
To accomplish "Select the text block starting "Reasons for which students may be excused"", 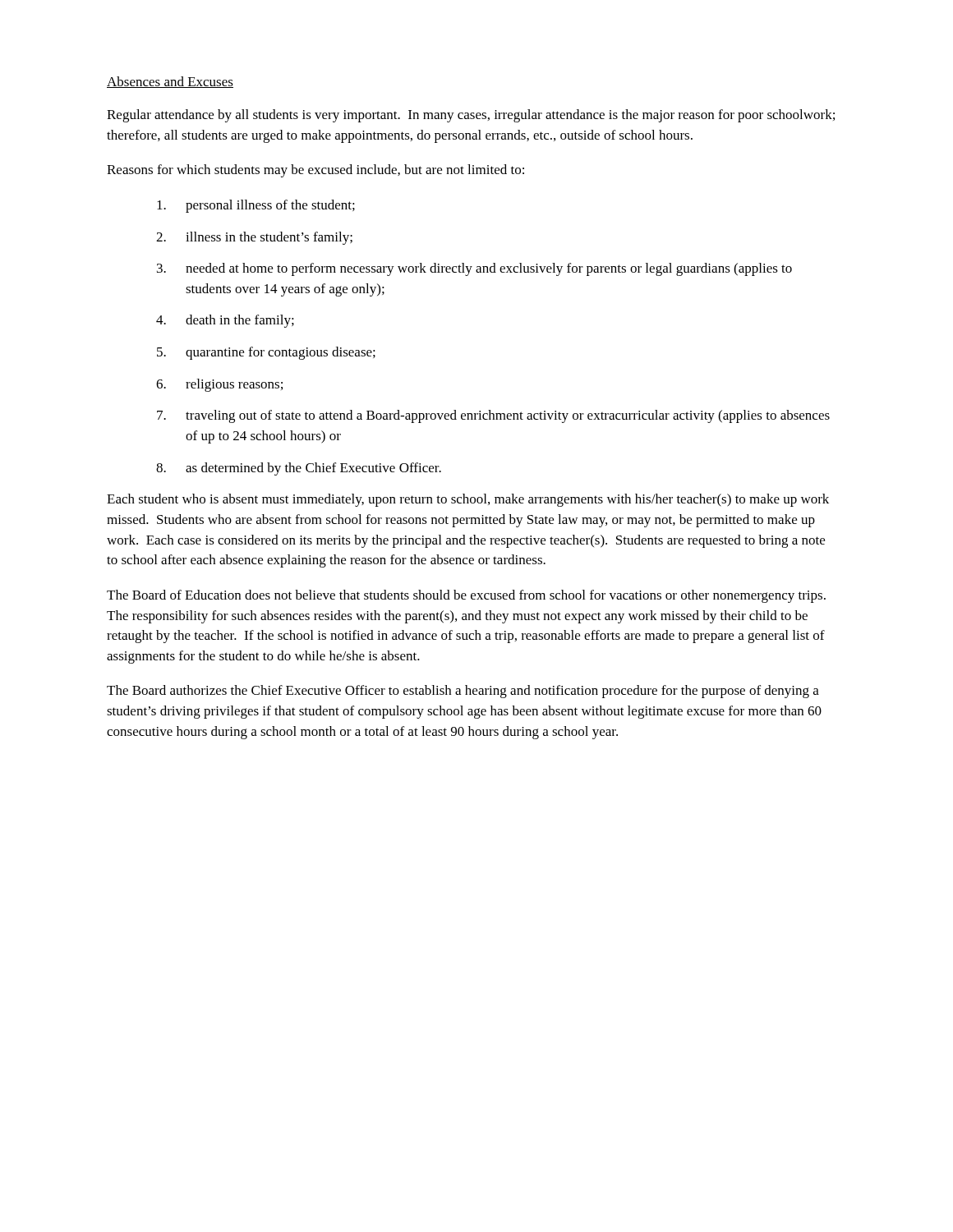I will [316, 170].
